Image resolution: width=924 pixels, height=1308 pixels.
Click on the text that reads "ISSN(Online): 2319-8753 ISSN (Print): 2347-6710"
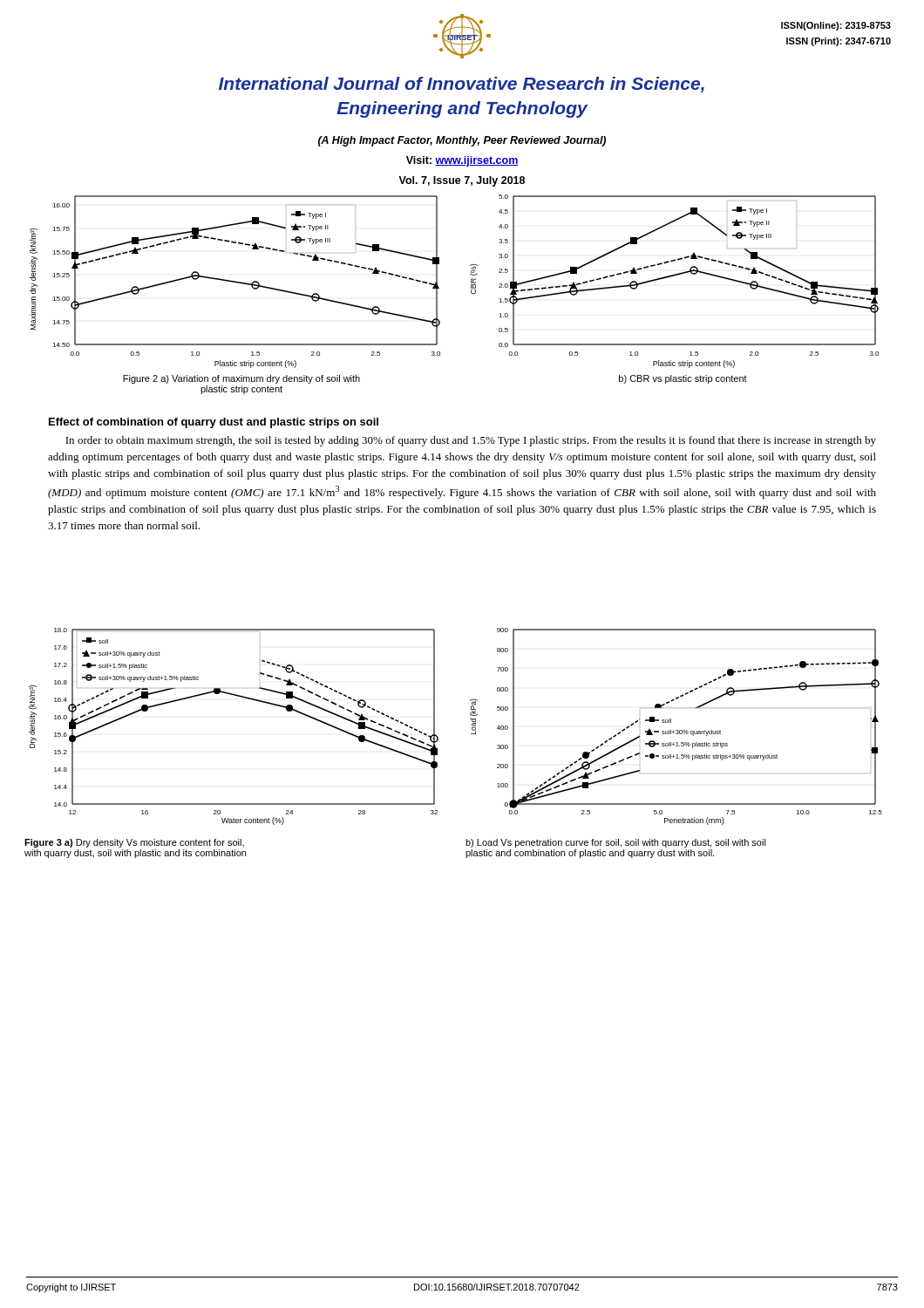(836, 33)
